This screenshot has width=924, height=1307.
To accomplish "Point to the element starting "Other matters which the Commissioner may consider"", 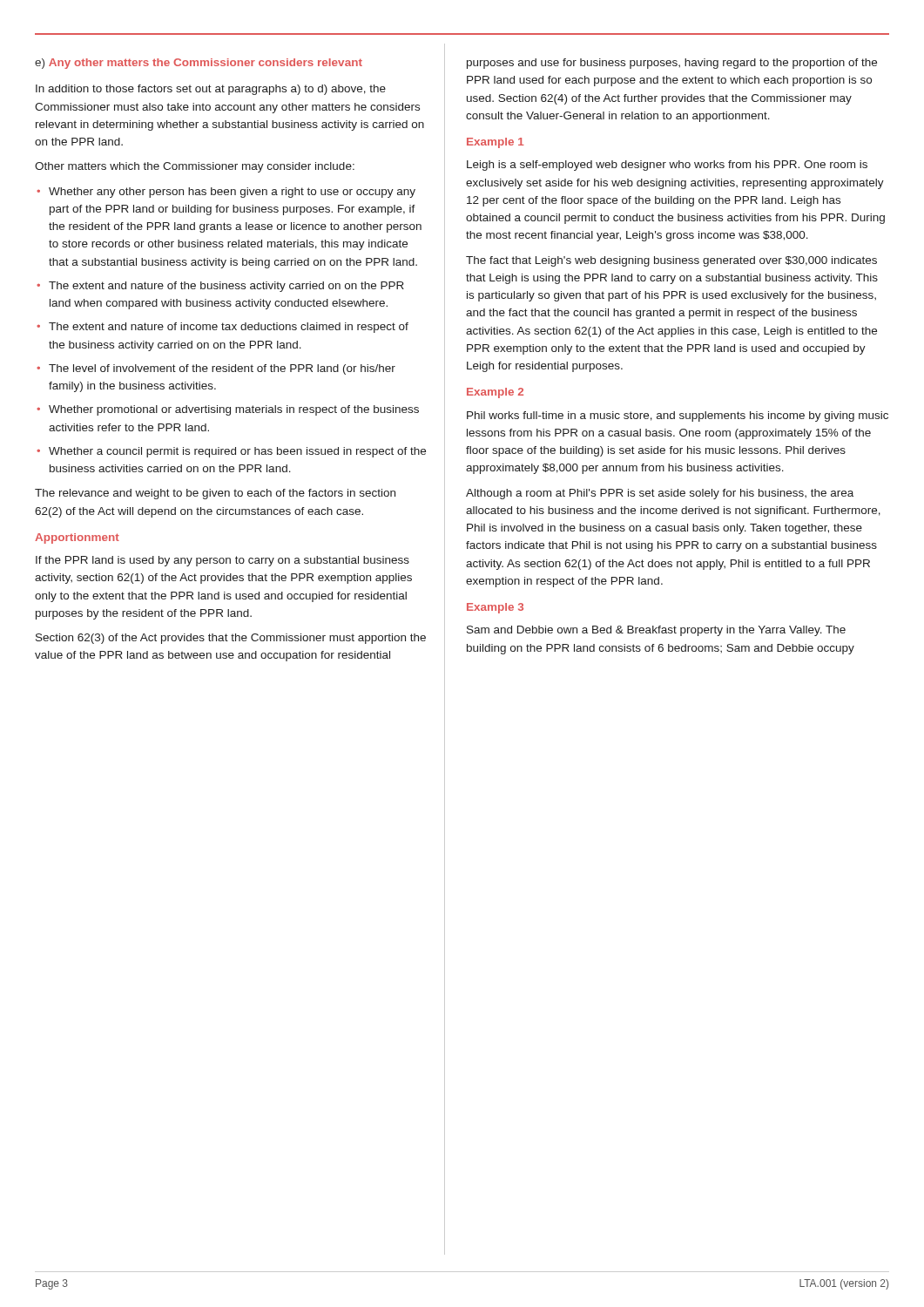I will [231, 167].
